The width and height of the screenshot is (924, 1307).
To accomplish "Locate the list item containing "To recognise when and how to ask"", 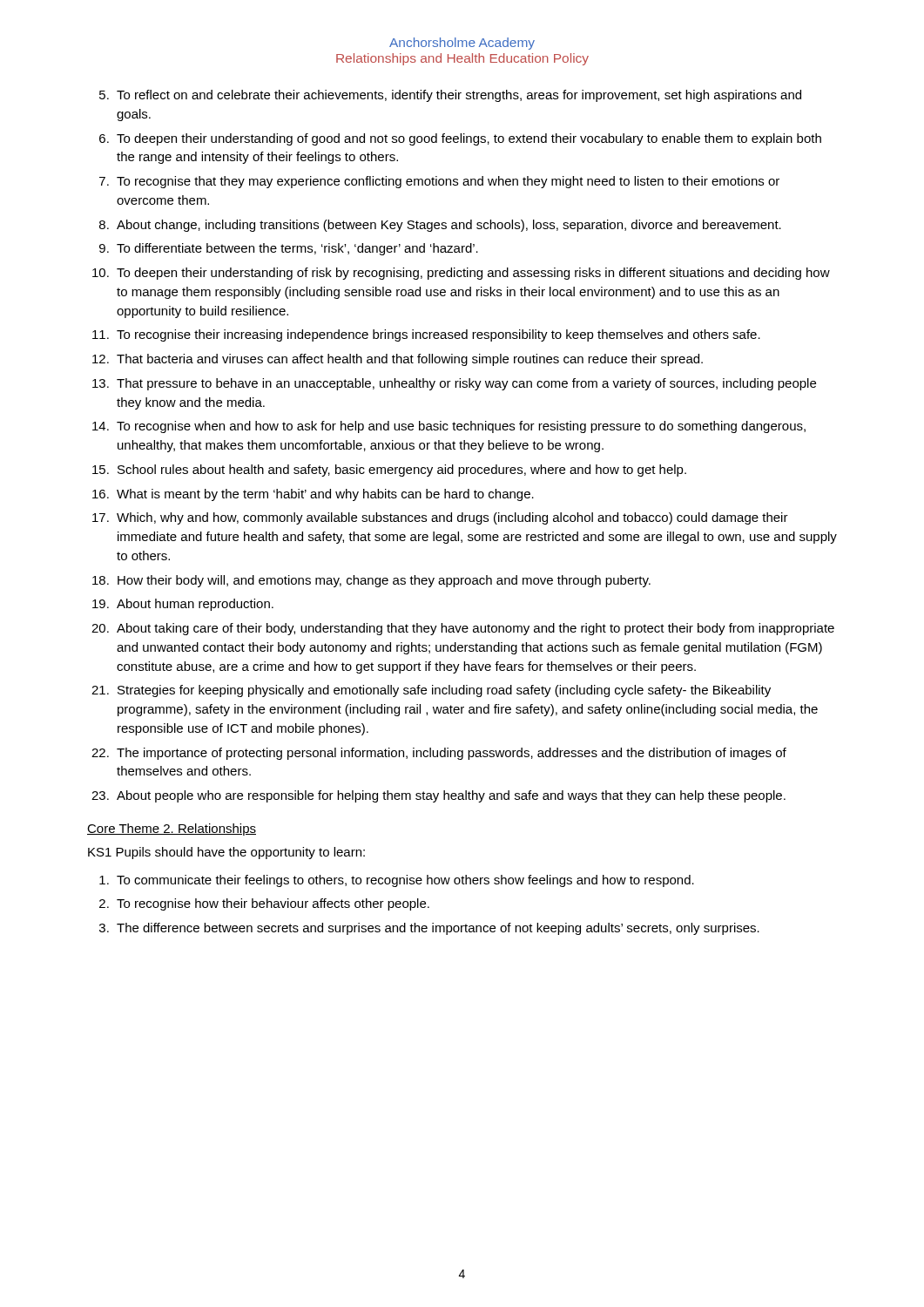I will (462, 435).
